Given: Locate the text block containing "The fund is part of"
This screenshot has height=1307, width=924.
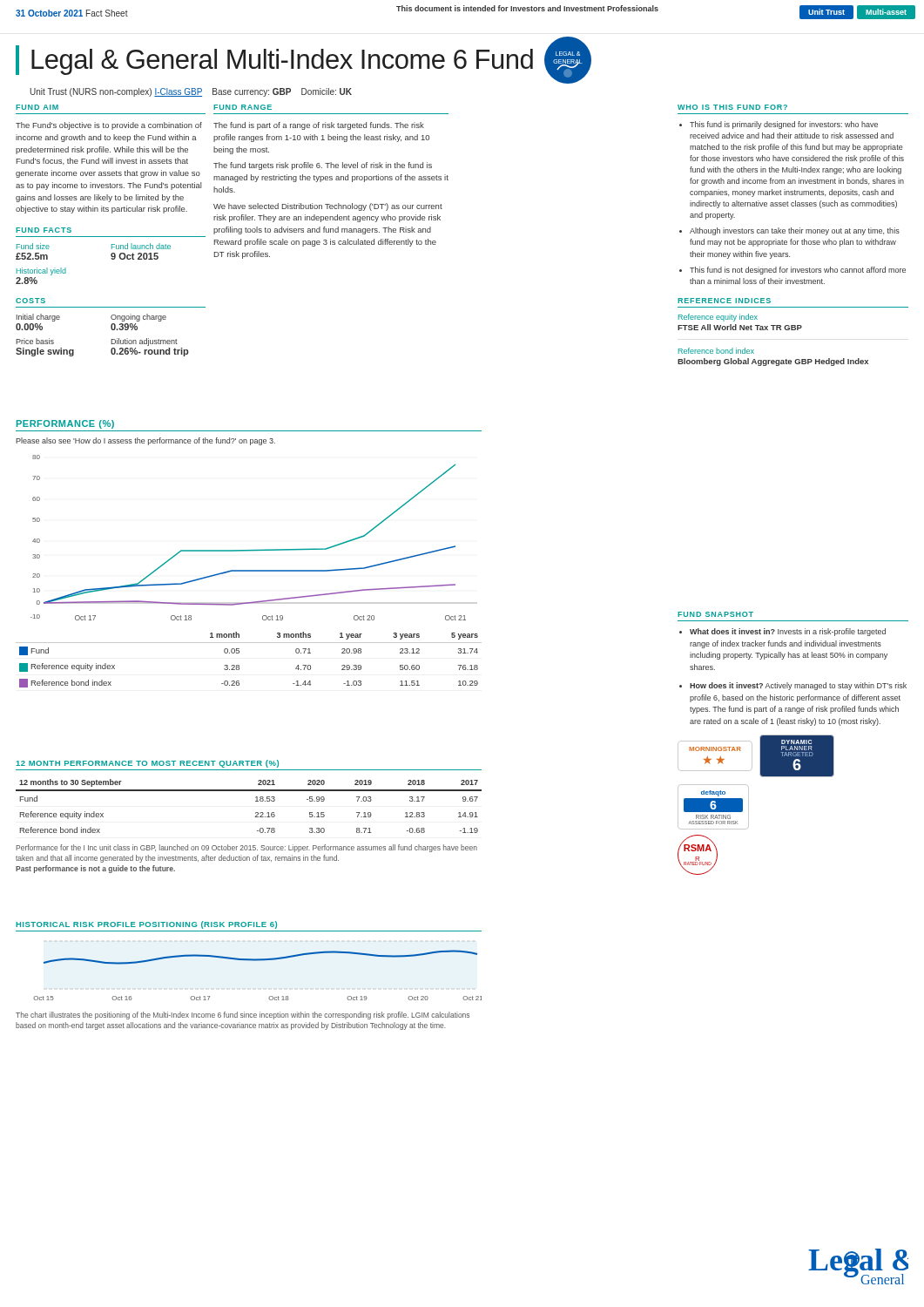Looking at the screenshot, I should coord(322,137).
